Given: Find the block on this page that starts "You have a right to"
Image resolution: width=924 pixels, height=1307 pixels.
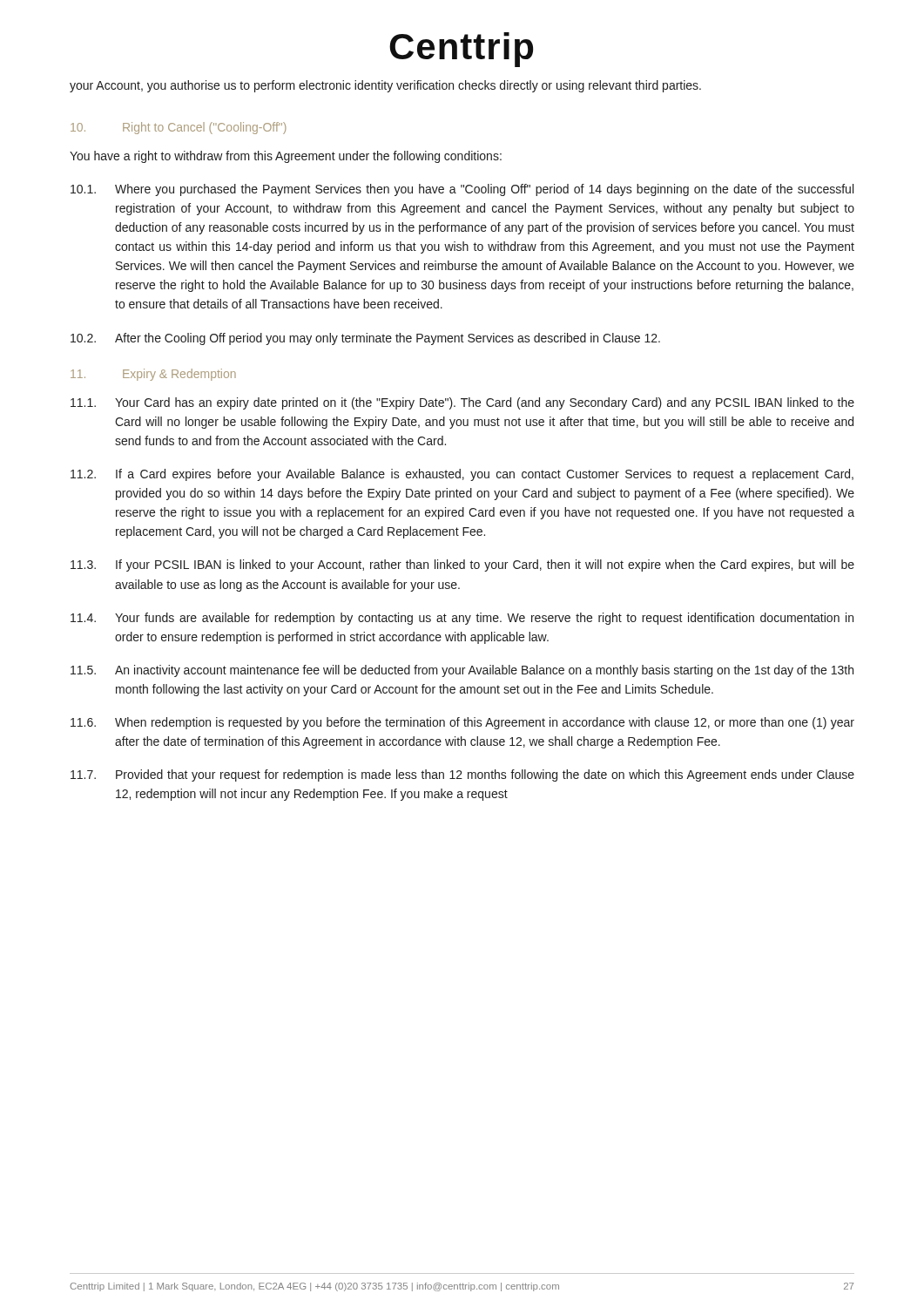Looking at the screenshot, I should click(286, 156).
